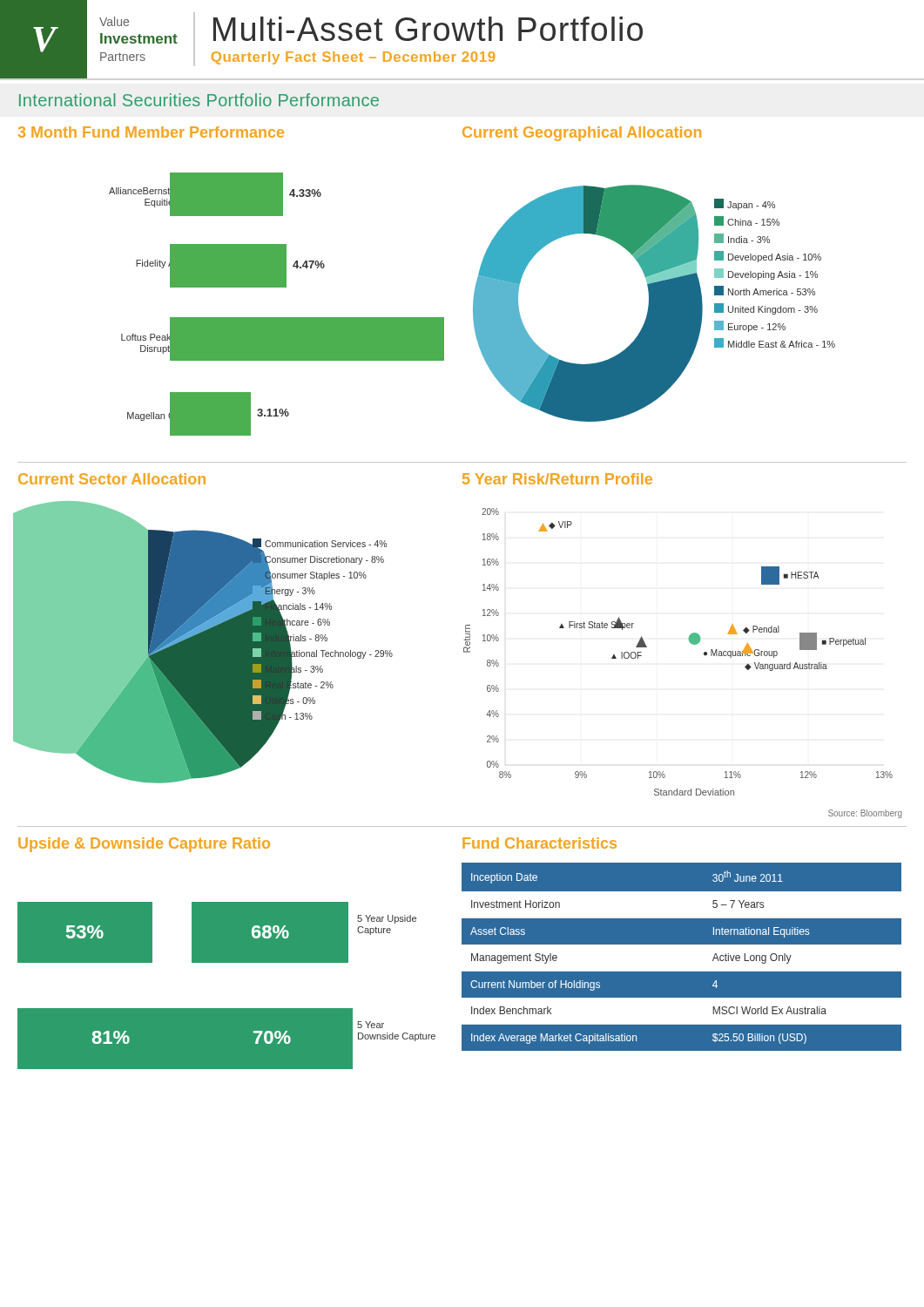Select the section header containing "International Securities Portfolio Performance"
Image resolution: width=924 pixels, height=1307 pixels.
point(199,100)
